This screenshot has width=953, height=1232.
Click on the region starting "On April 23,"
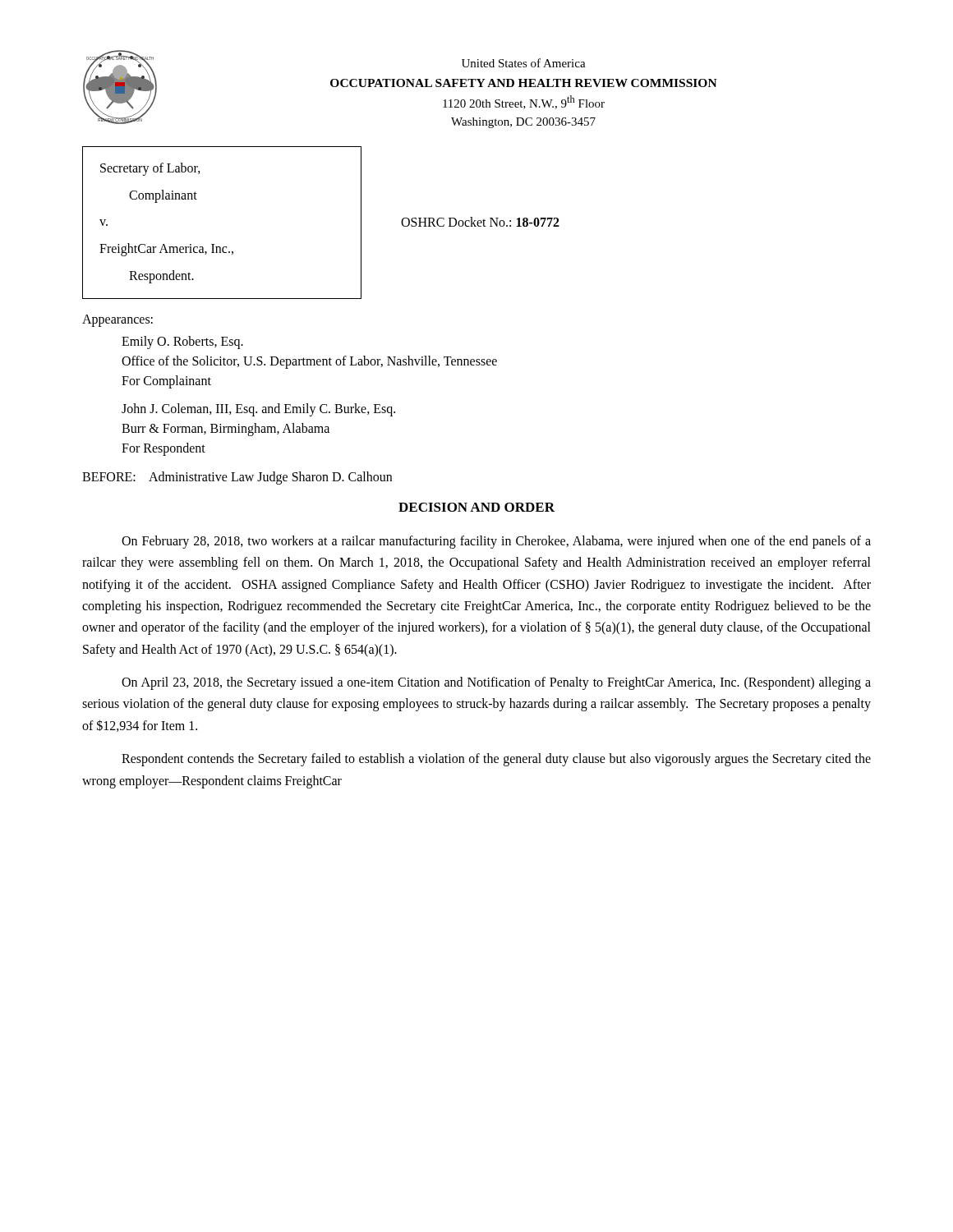point(476,704)
